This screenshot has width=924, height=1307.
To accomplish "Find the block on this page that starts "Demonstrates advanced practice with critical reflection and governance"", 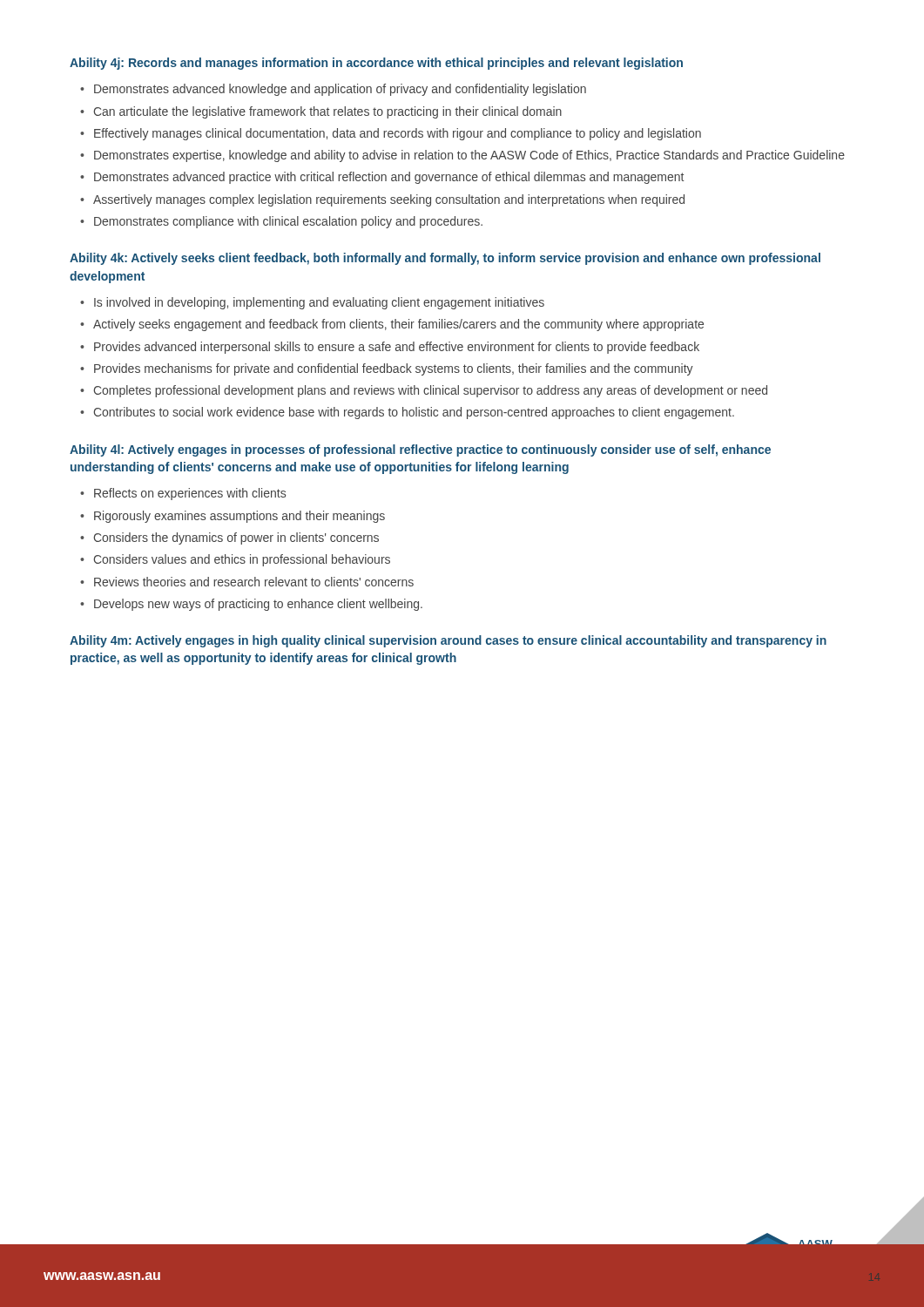I will click(389, 177).
